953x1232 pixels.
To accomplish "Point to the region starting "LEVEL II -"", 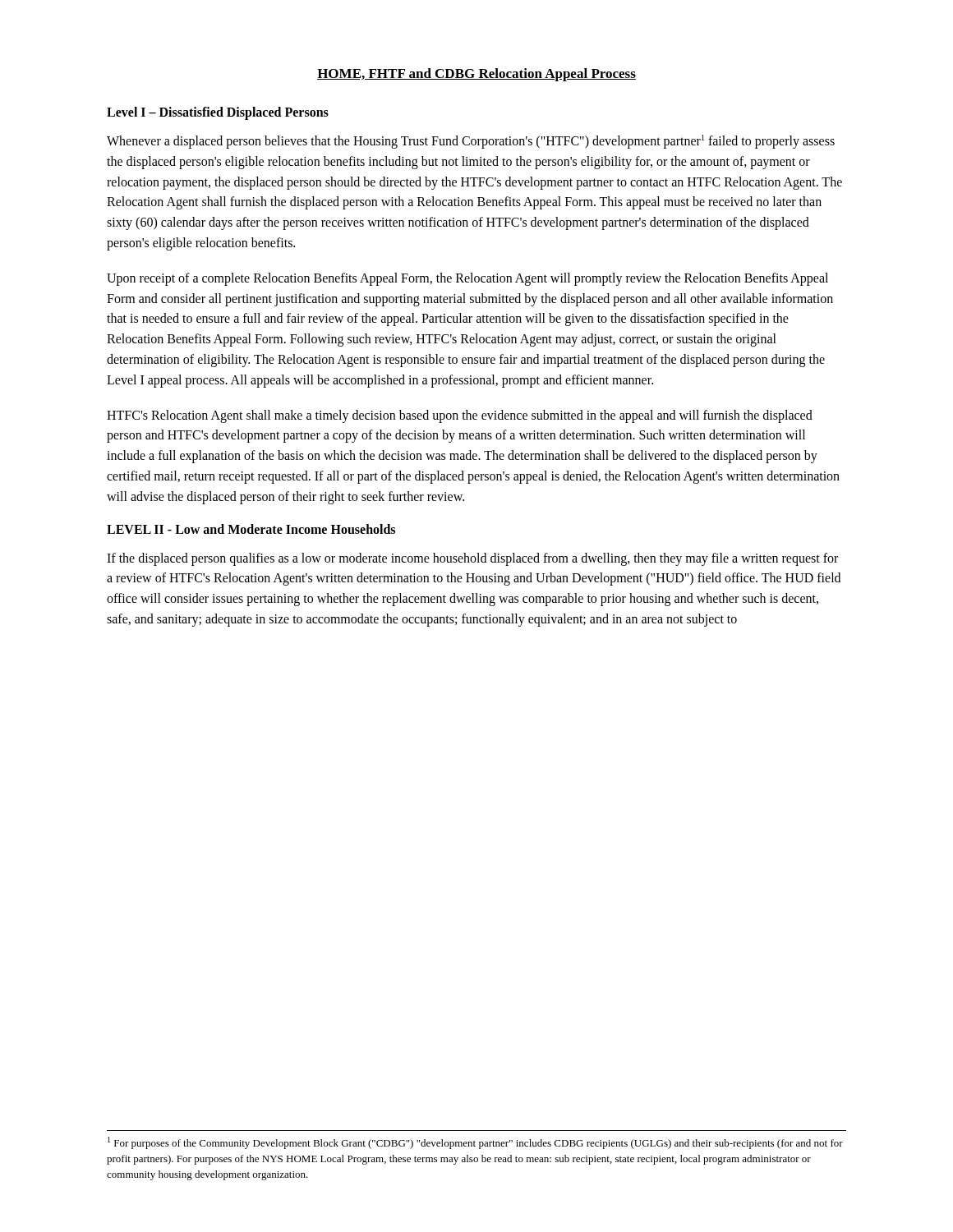I will tap(251, 529).
